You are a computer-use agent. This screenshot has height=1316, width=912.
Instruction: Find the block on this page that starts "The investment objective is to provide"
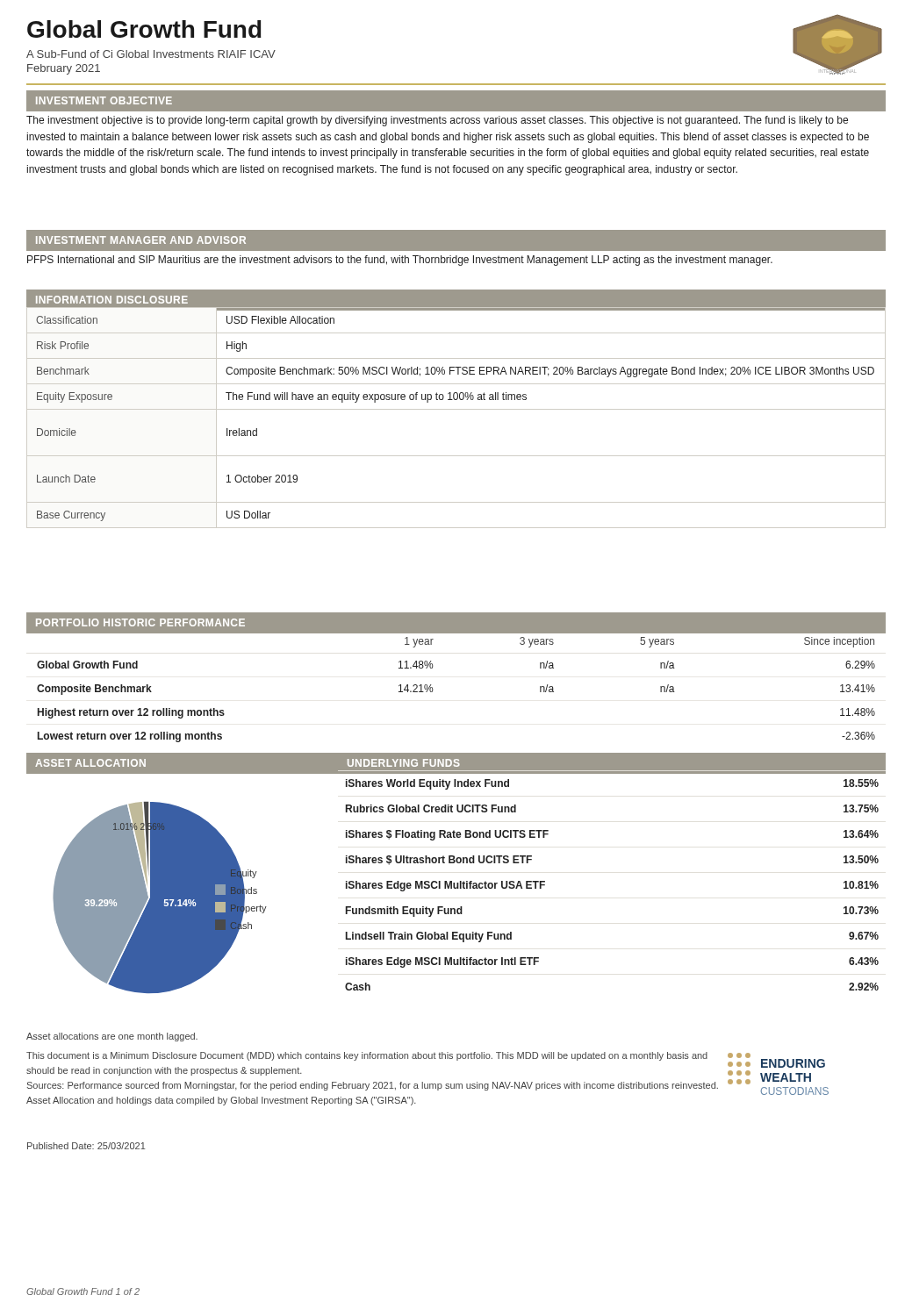click(448, 145)
